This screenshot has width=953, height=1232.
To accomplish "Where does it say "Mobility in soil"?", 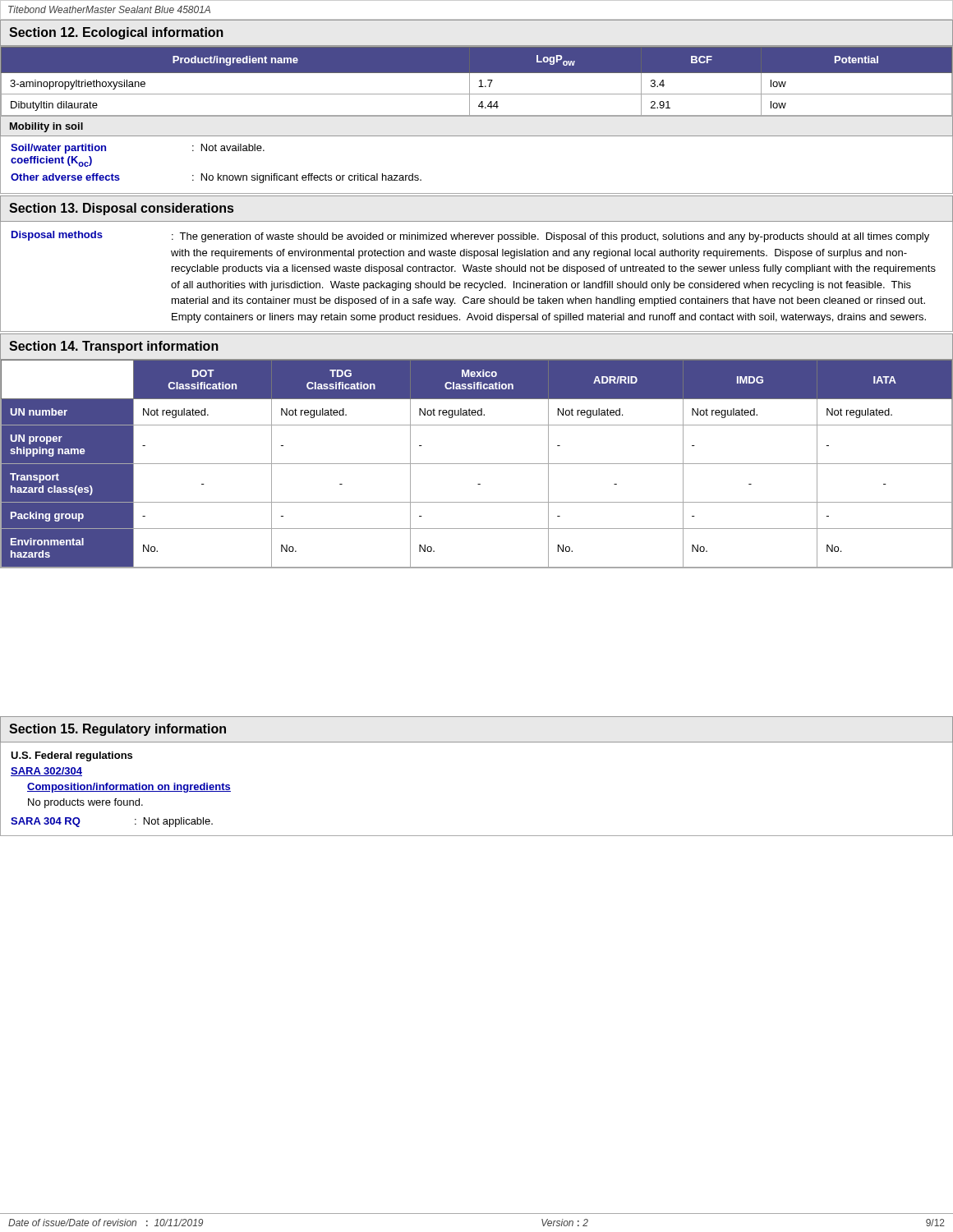I will click(x=46, y=126).
